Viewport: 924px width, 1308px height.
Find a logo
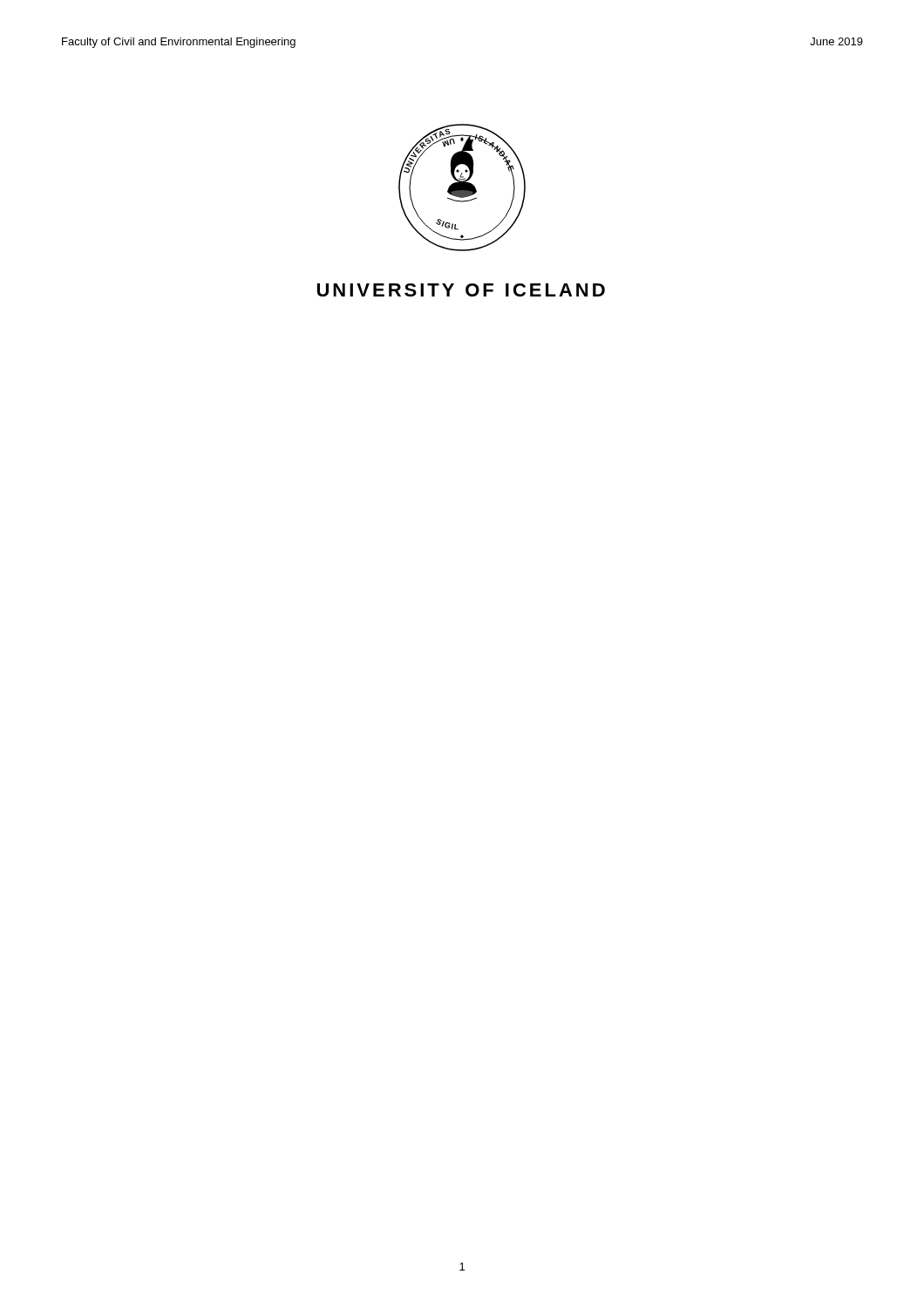click(462, 187)
